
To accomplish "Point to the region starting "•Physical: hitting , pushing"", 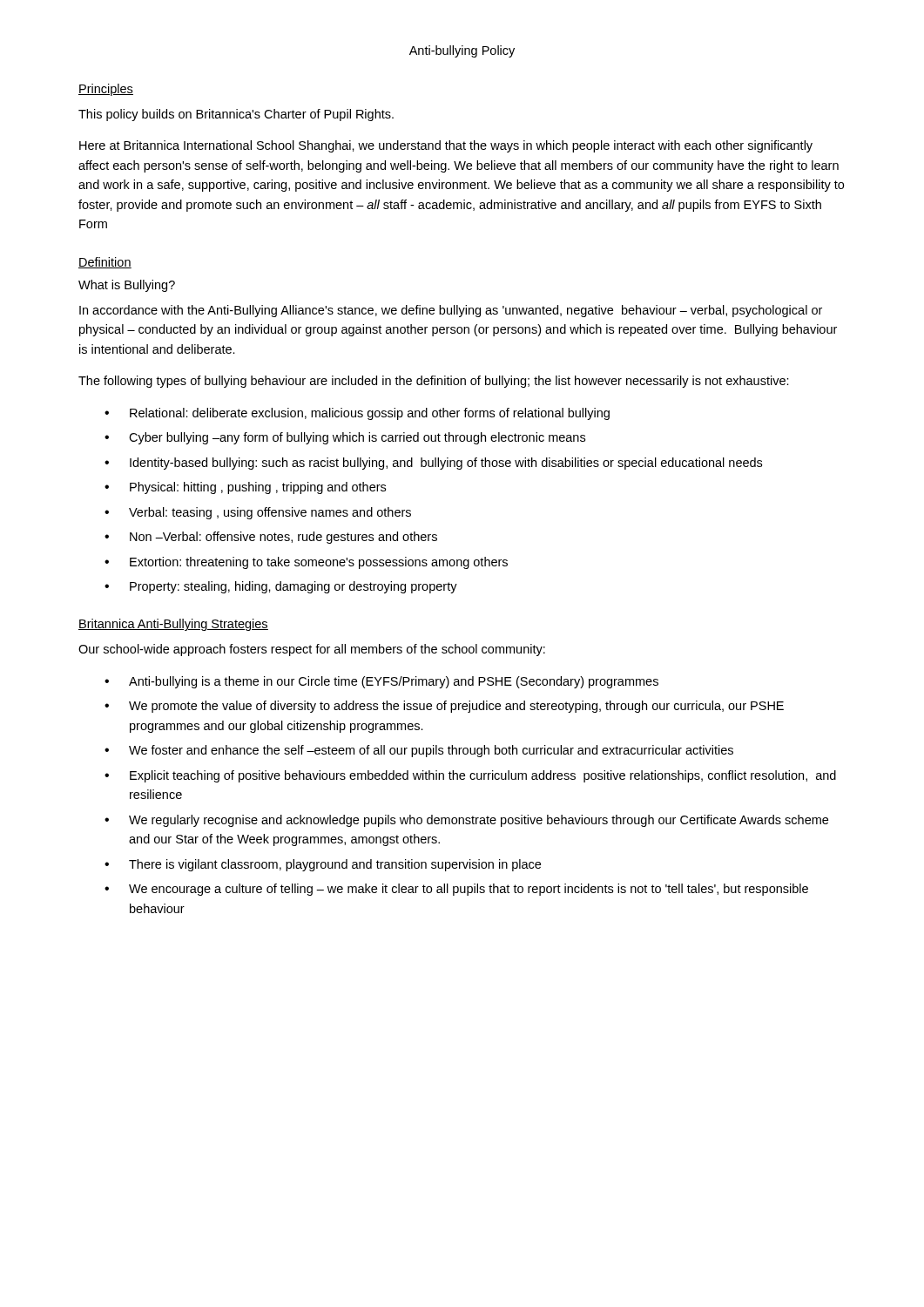I will (245, 488).
